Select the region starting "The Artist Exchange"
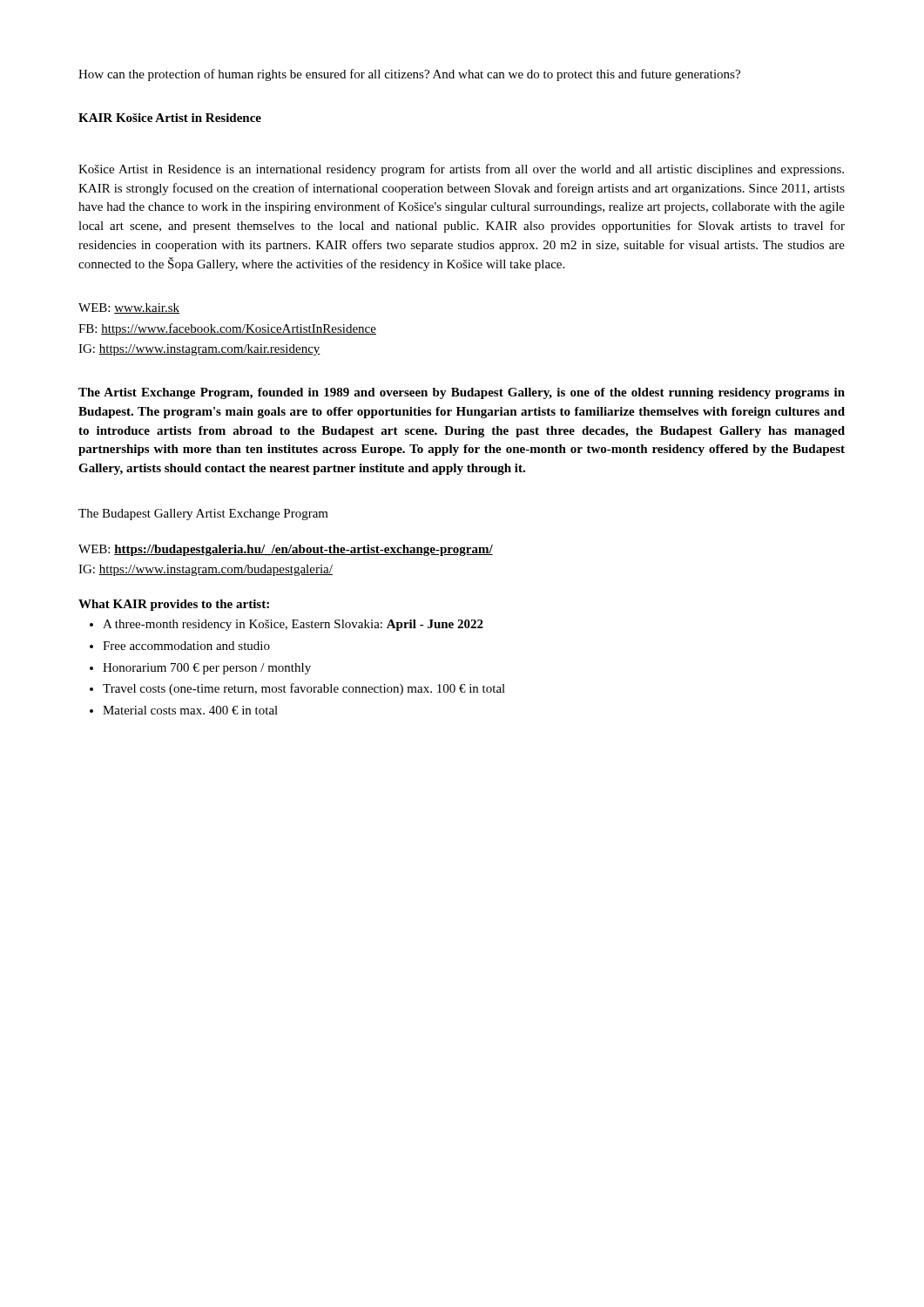Viewport: 924px width, 1307px height. [462, 431]
